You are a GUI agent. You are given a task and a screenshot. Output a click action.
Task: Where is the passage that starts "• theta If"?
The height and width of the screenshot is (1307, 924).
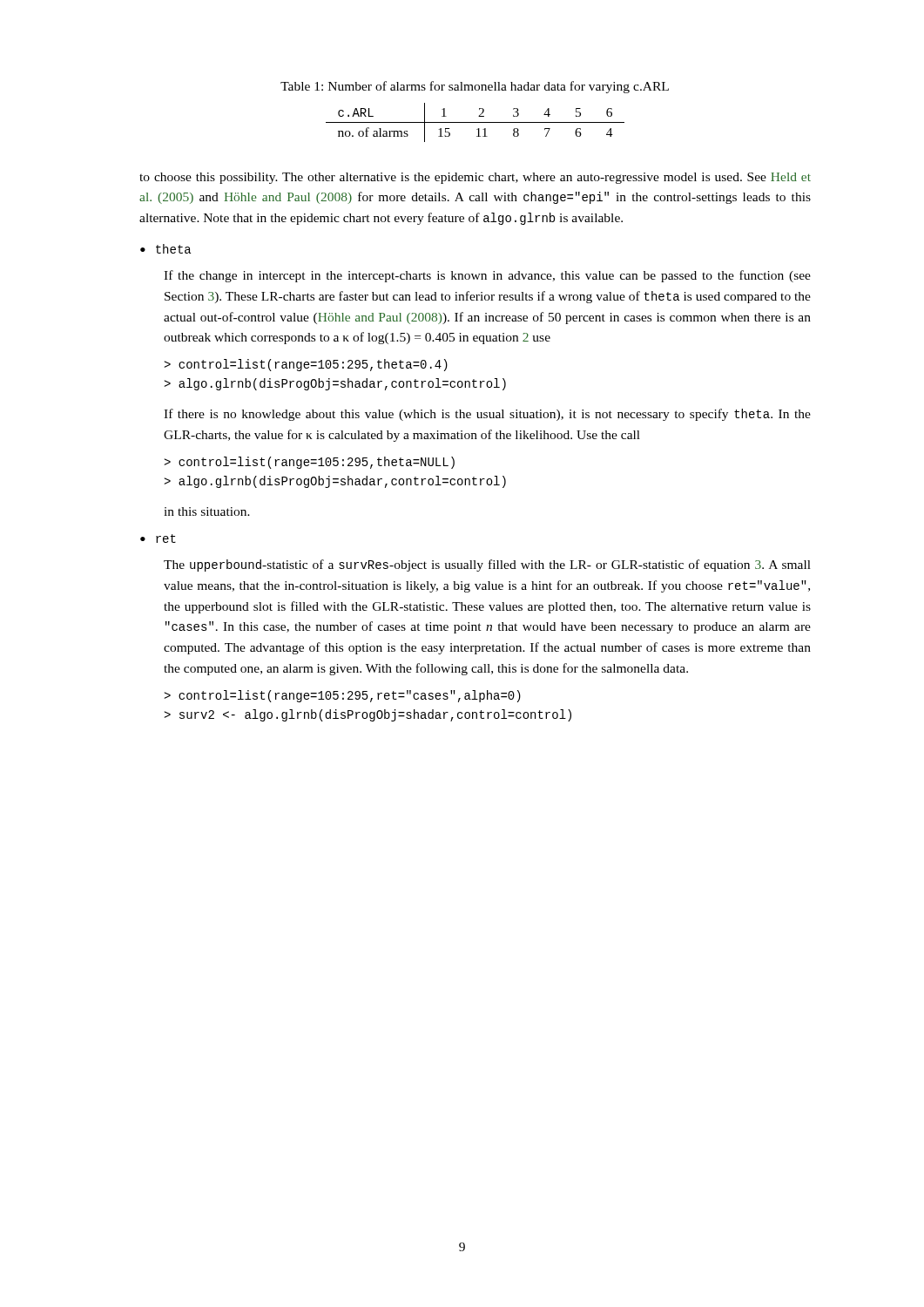tap(475, 381)
